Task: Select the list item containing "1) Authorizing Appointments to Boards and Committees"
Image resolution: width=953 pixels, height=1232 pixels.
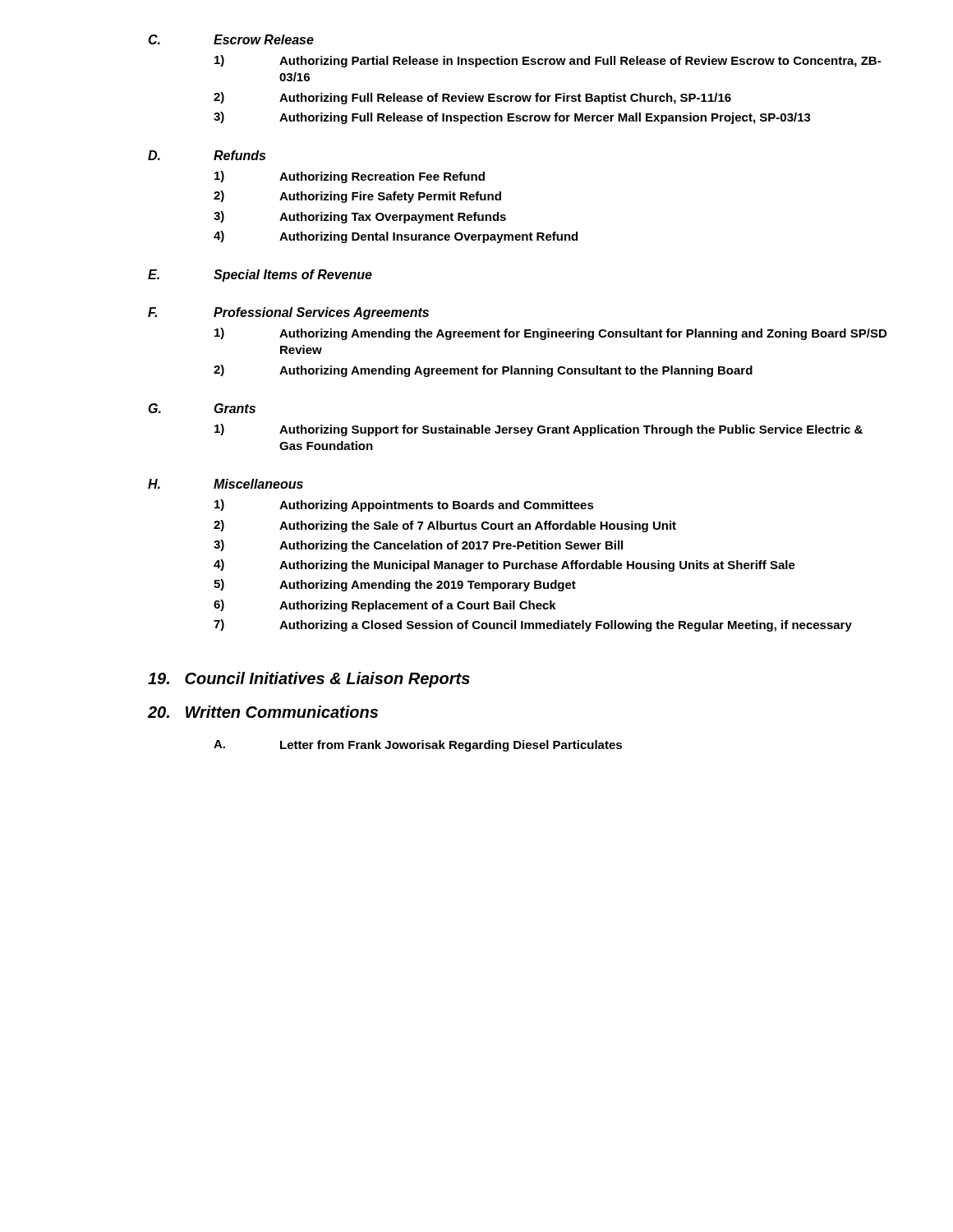Action: 550,505
